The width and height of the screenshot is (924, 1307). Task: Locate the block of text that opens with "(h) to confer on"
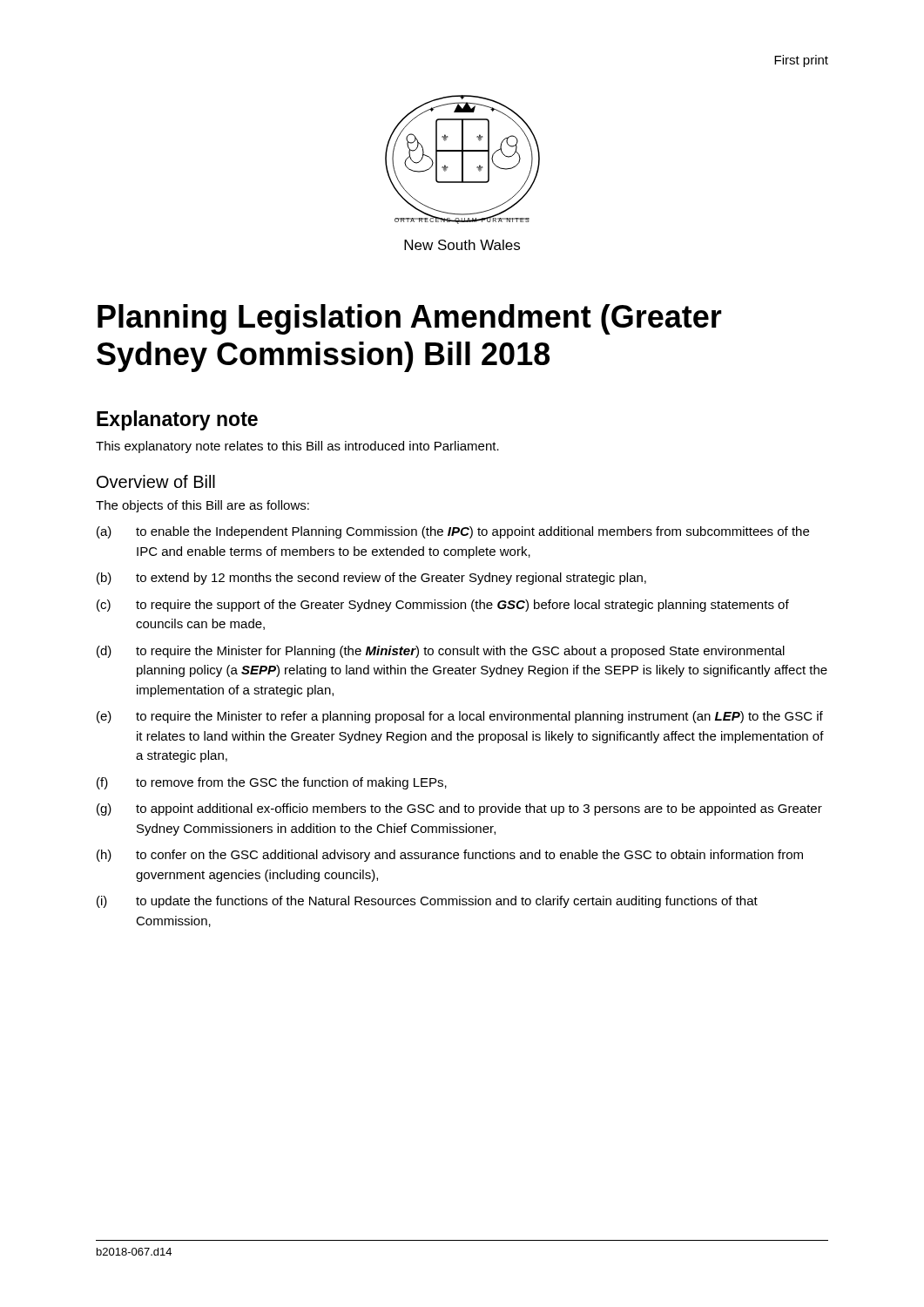coord(462,865)
